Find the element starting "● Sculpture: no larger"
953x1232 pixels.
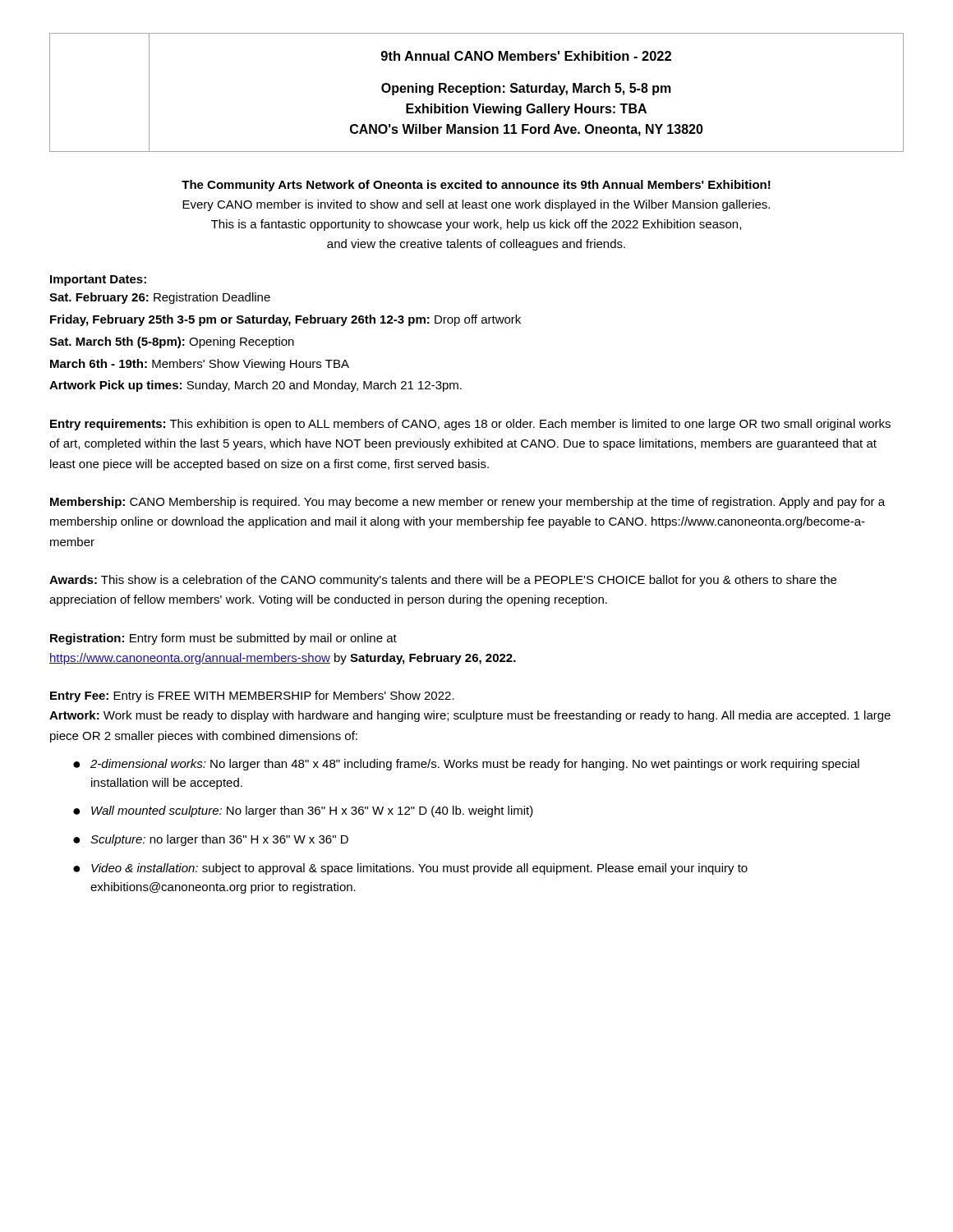[211, 840]
